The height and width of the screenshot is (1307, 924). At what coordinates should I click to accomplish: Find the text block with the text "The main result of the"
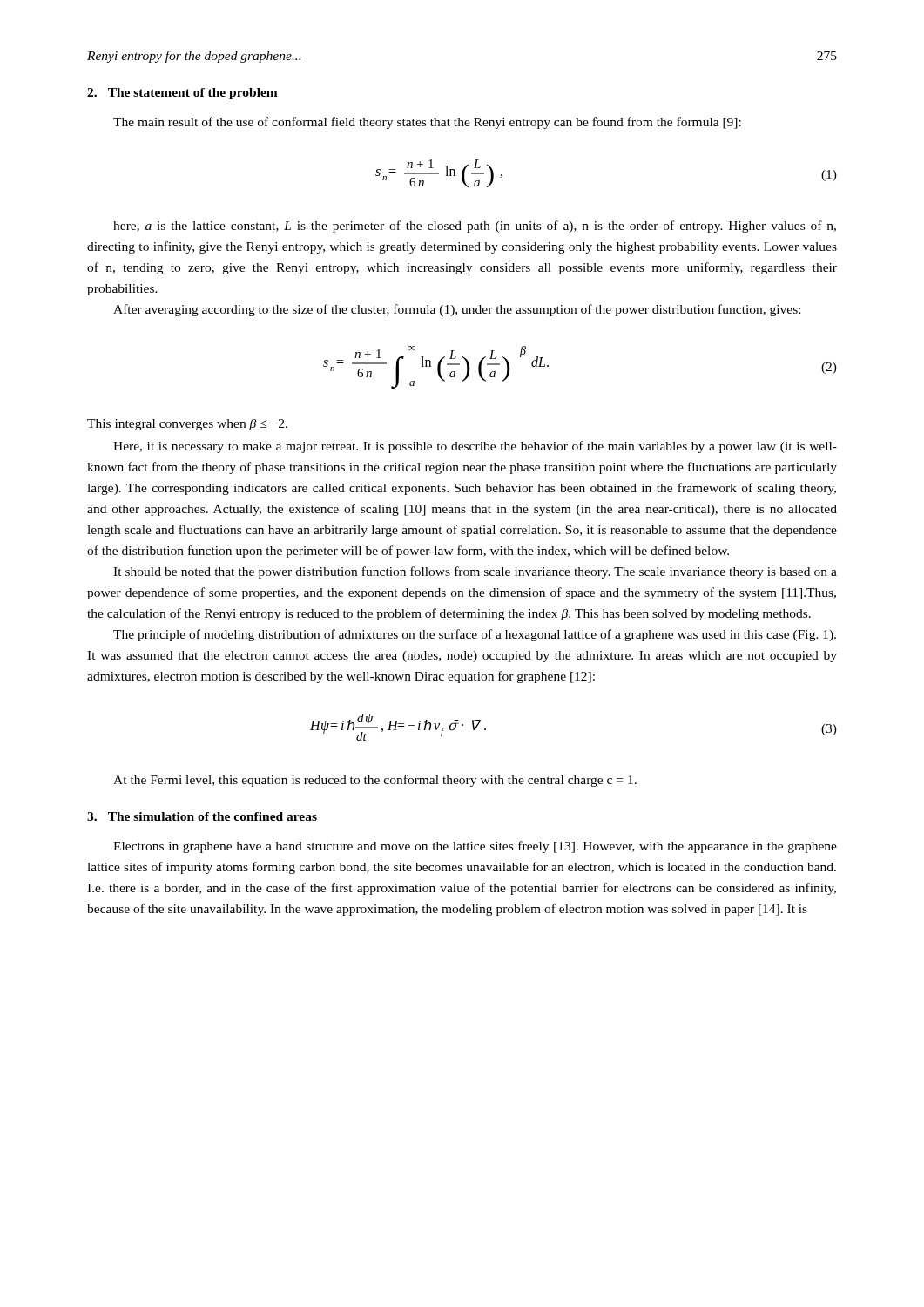[462, 122]
